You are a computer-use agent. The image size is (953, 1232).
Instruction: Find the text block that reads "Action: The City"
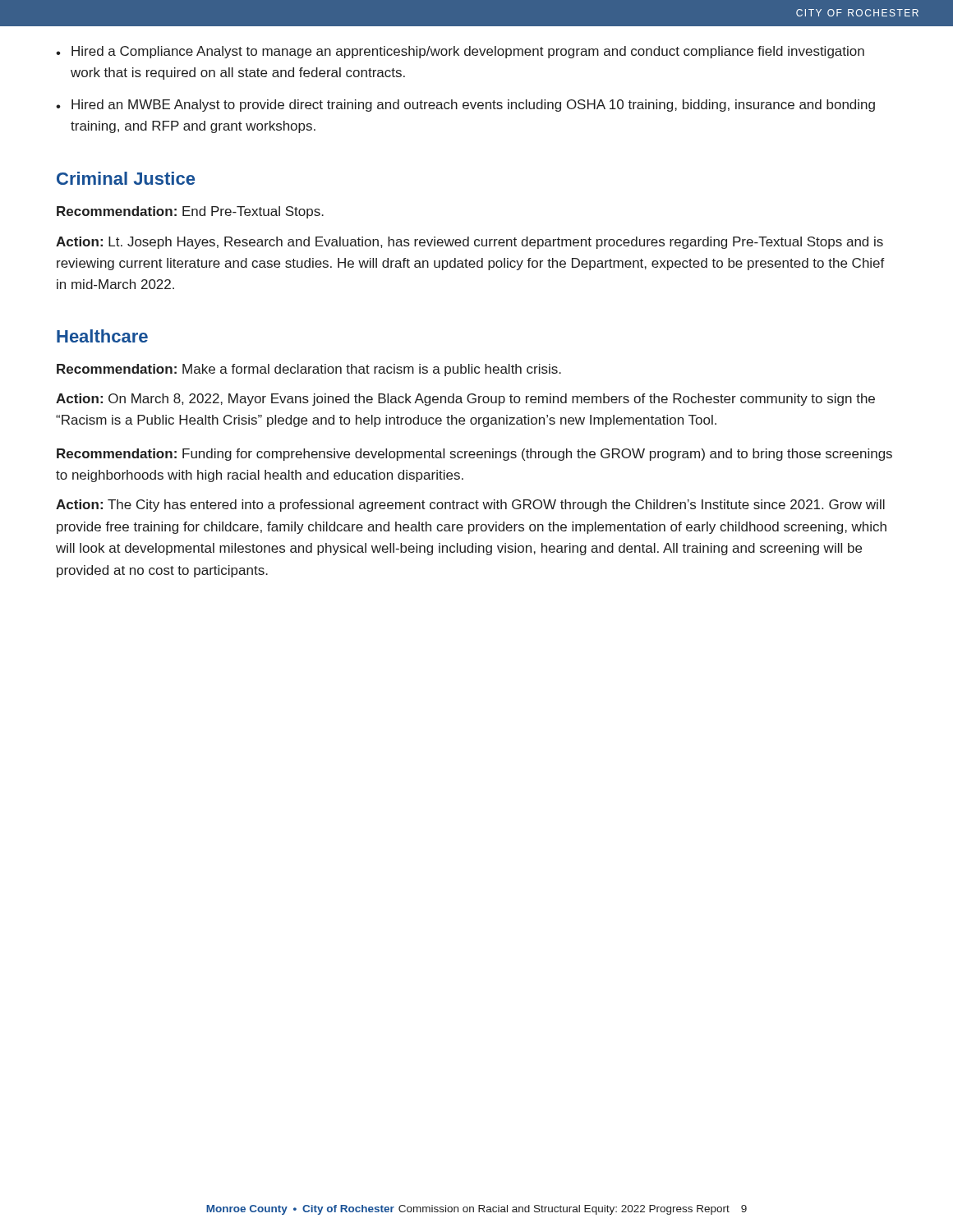(x=472, y=538)
